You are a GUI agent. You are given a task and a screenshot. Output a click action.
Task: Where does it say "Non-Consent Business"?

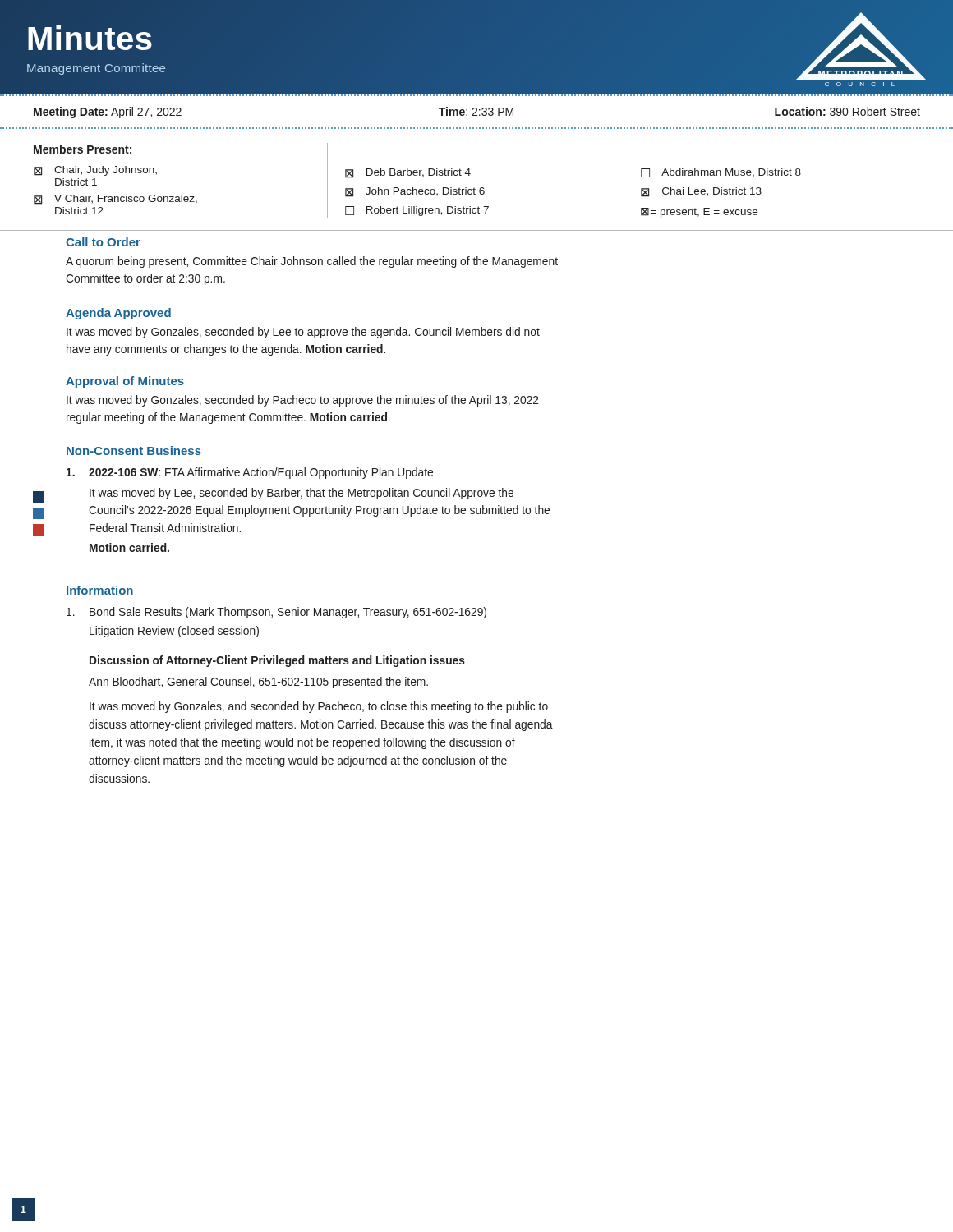134,450
